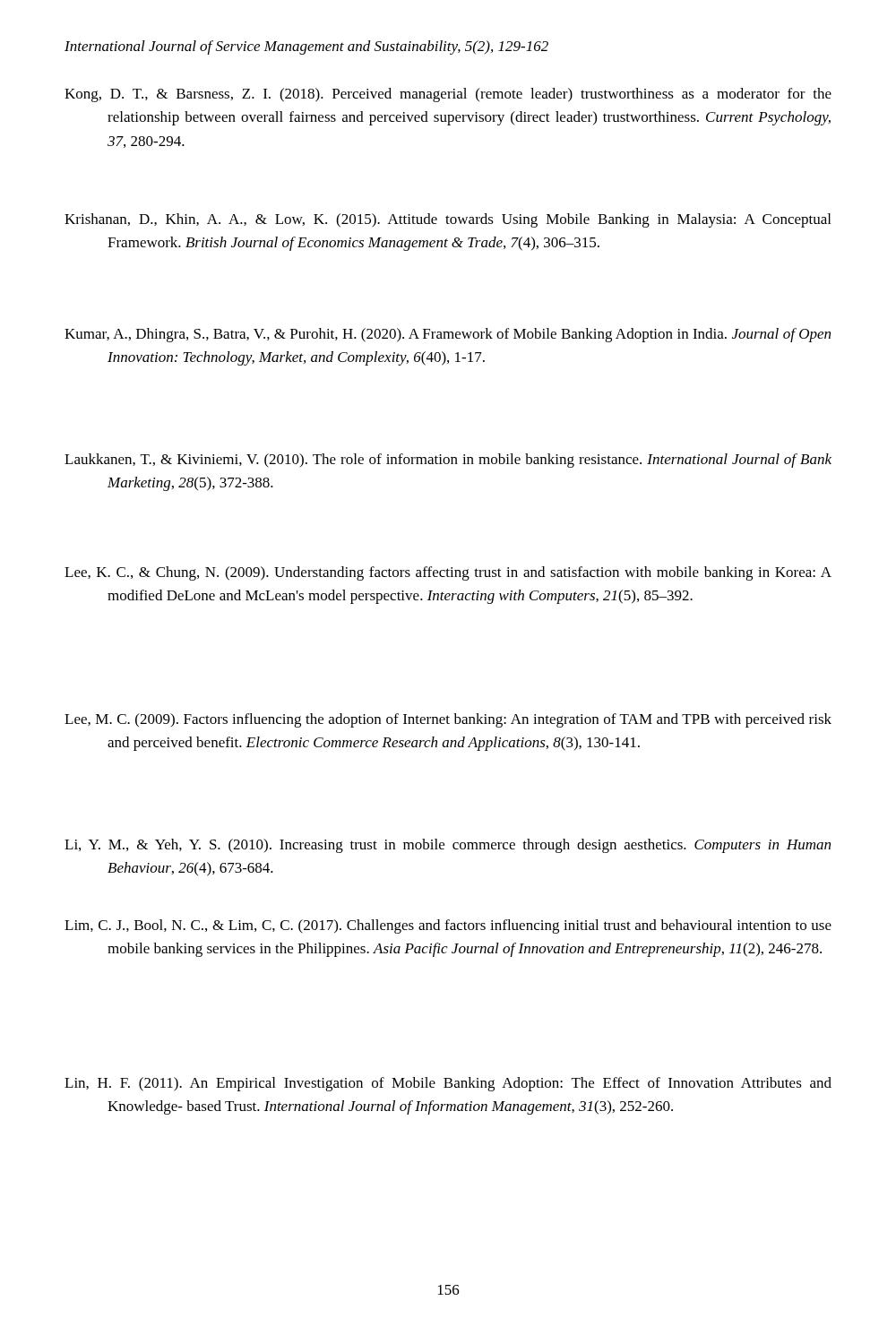Screen dimensions: 1344x896
Task: Click the passage that begins "Kumar, A., Dhingra, S., Batra, V.,"
Action: pos(448,346)
